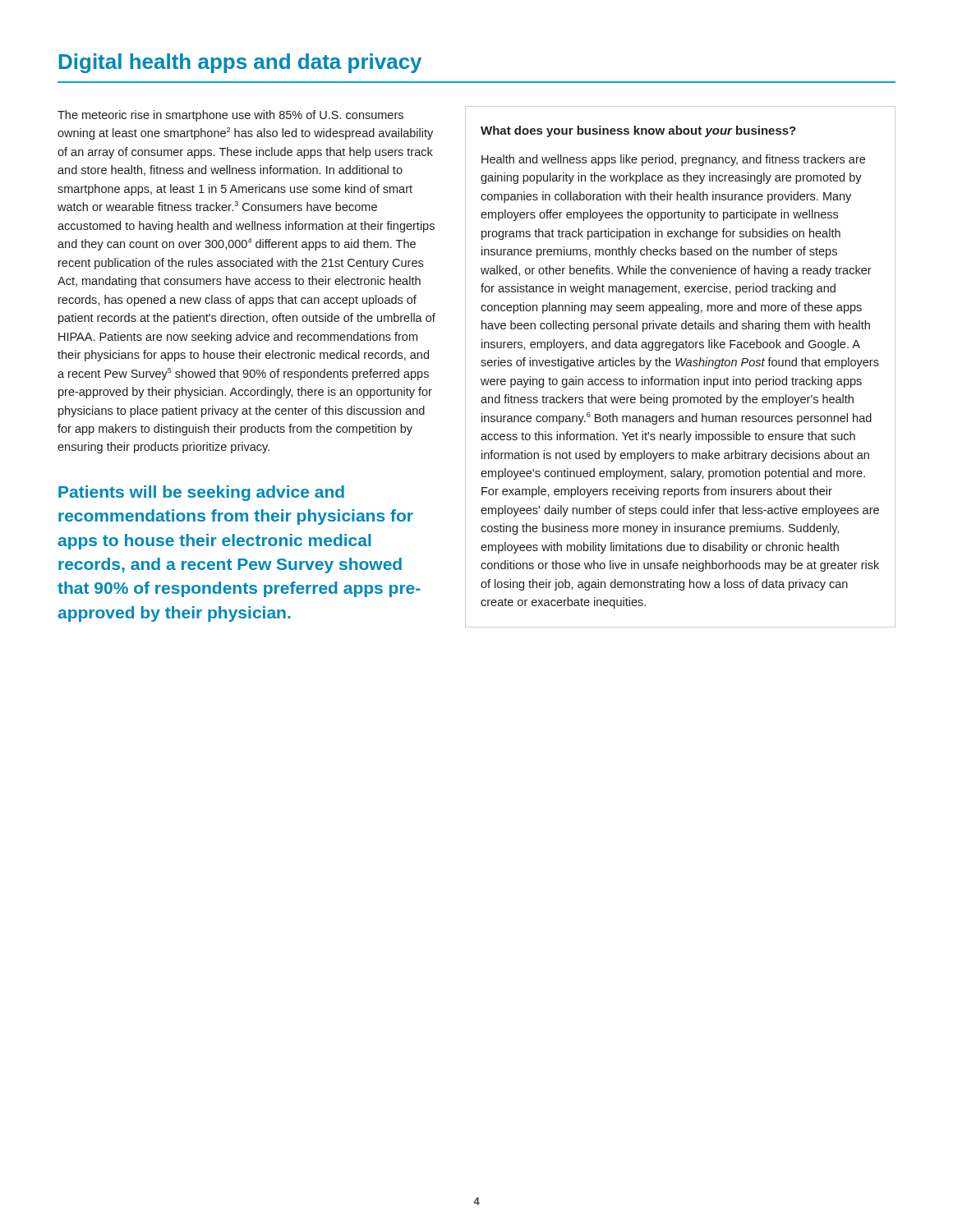Screen dimensions: 1232x953
Task: Locate the block of text that opens with "Health and wellness"
Action: click(x=680, y=381)
